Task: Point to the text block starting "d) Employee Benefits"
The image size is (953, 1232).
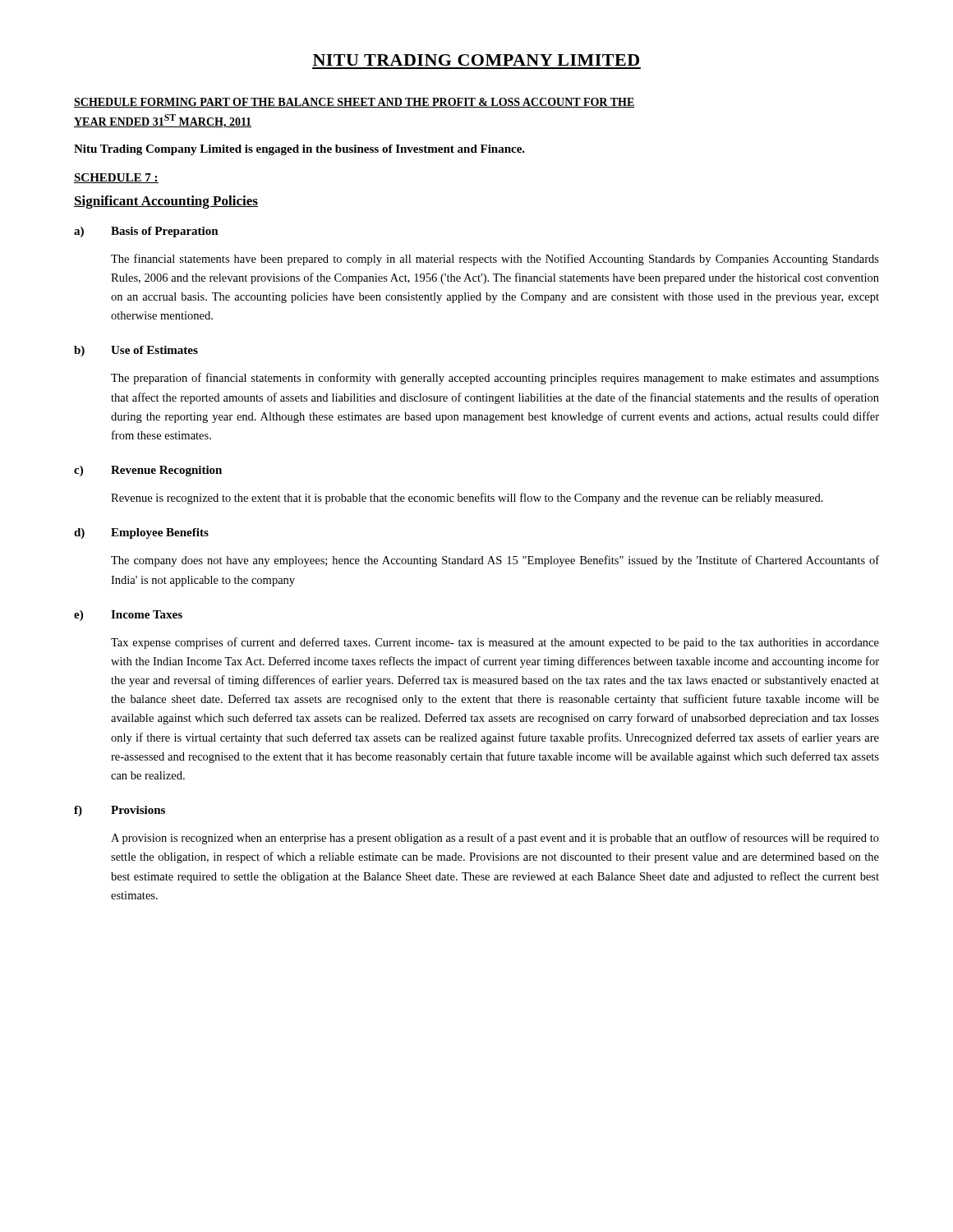Action: 141,533
